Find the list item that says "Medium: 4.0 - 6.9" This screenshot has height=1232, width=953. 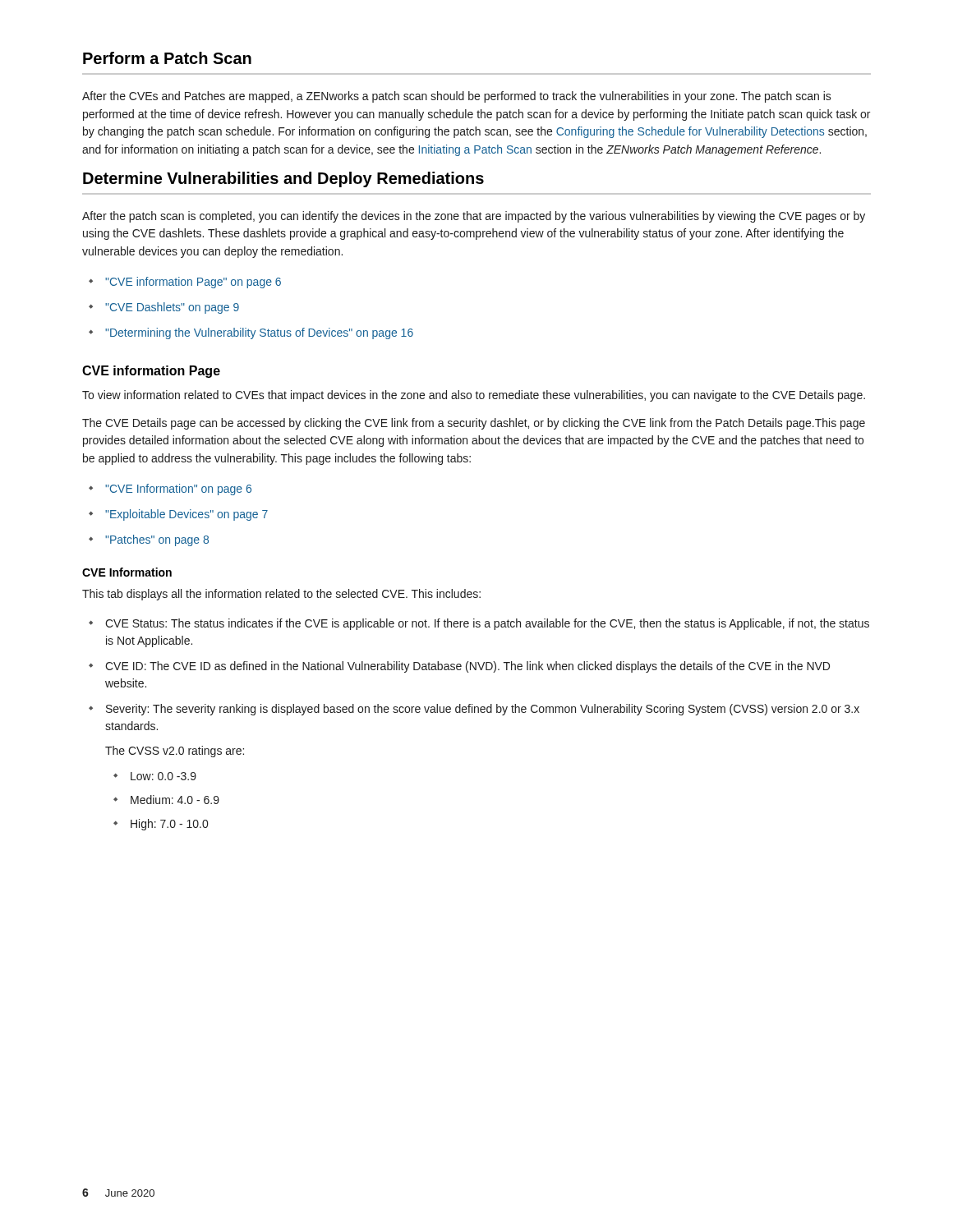point(166,800)
